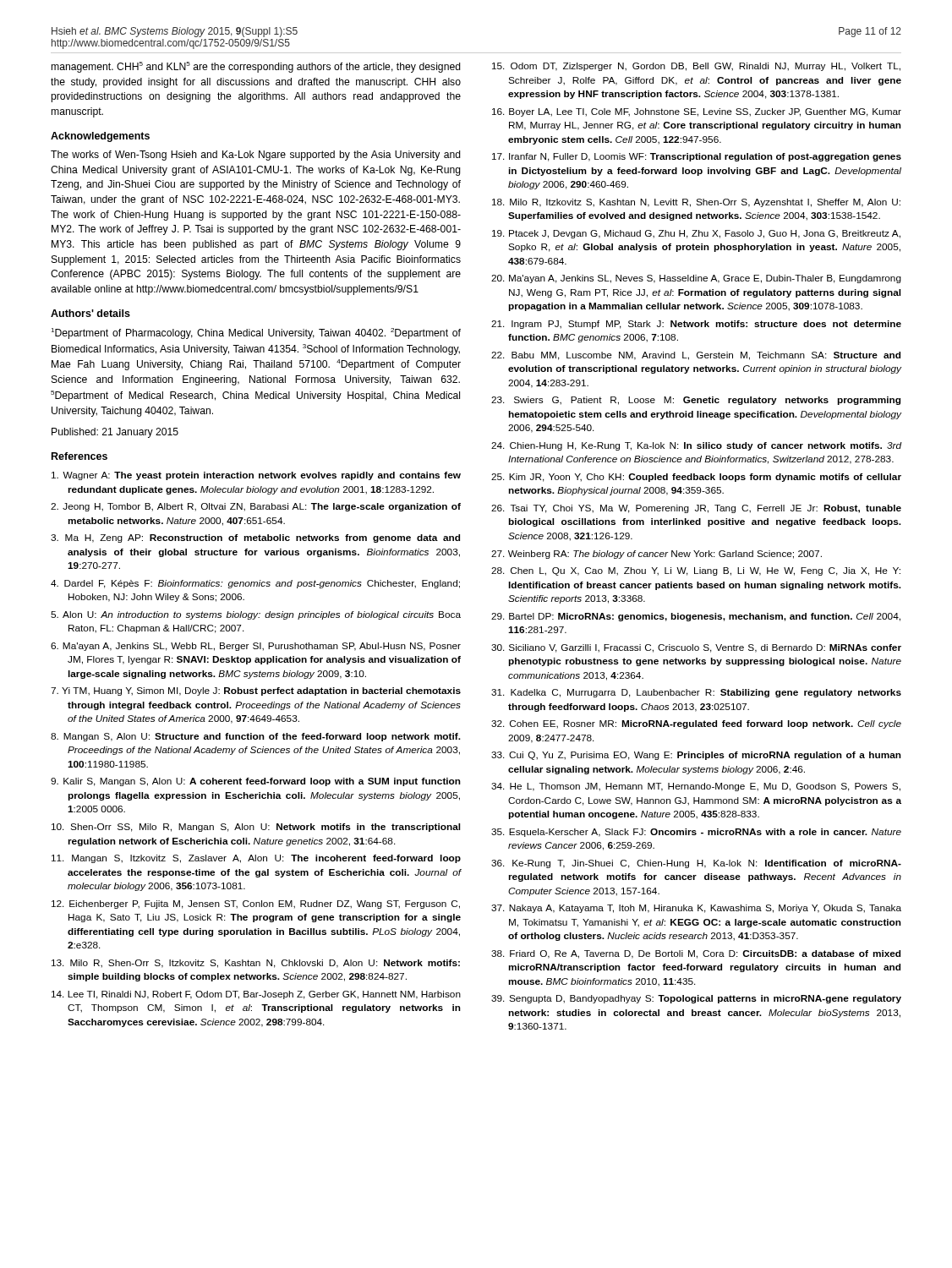The height and width of the screenshot is (1268, 952).
Task: Find the list item containing "11. Mangan S, Itzkovitz S, Zaslaver"
Action: pyautogui.click(x=256, y=872)
